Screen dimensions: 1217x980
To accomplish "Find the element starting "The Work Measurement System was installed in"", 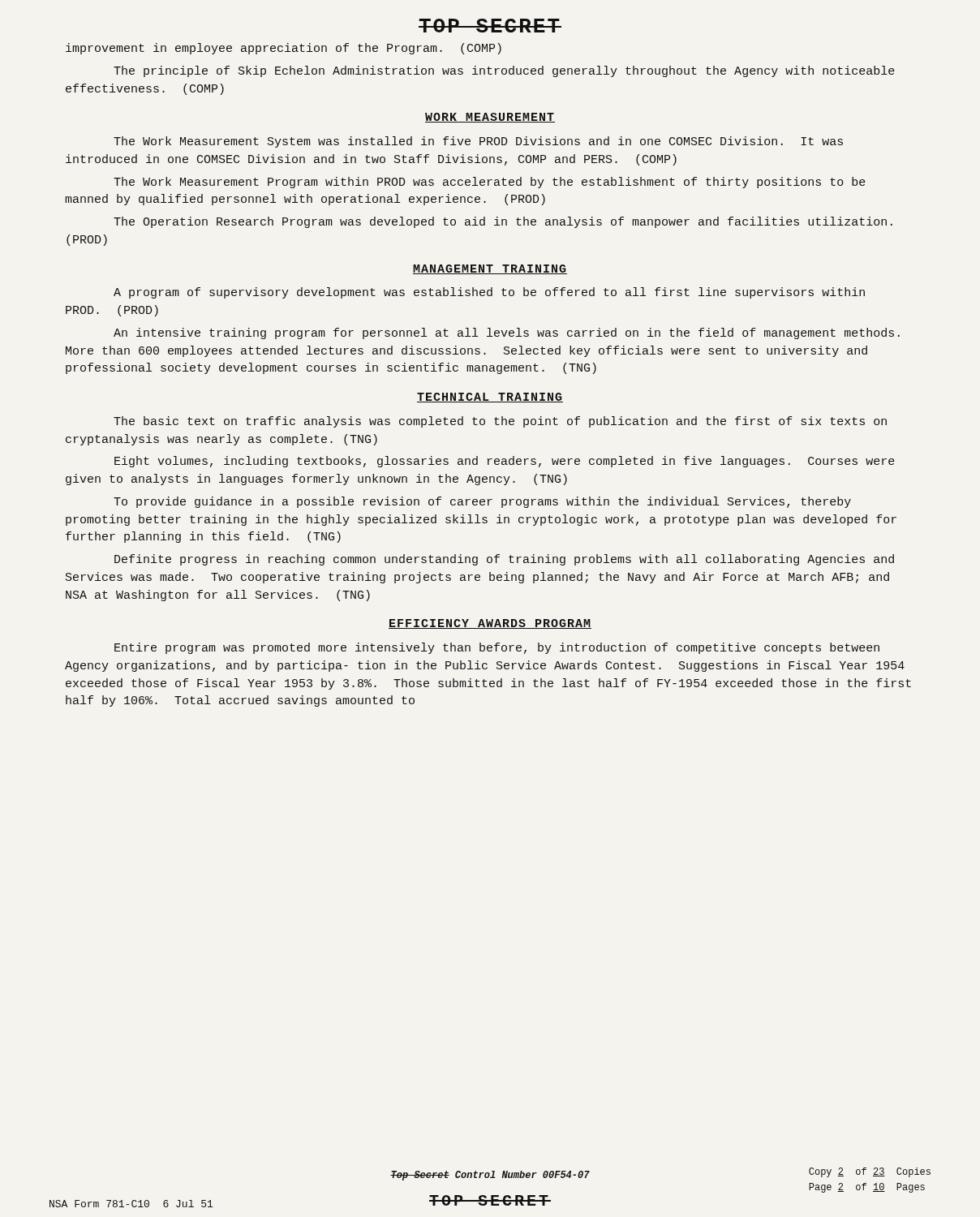I will [454, 151].
